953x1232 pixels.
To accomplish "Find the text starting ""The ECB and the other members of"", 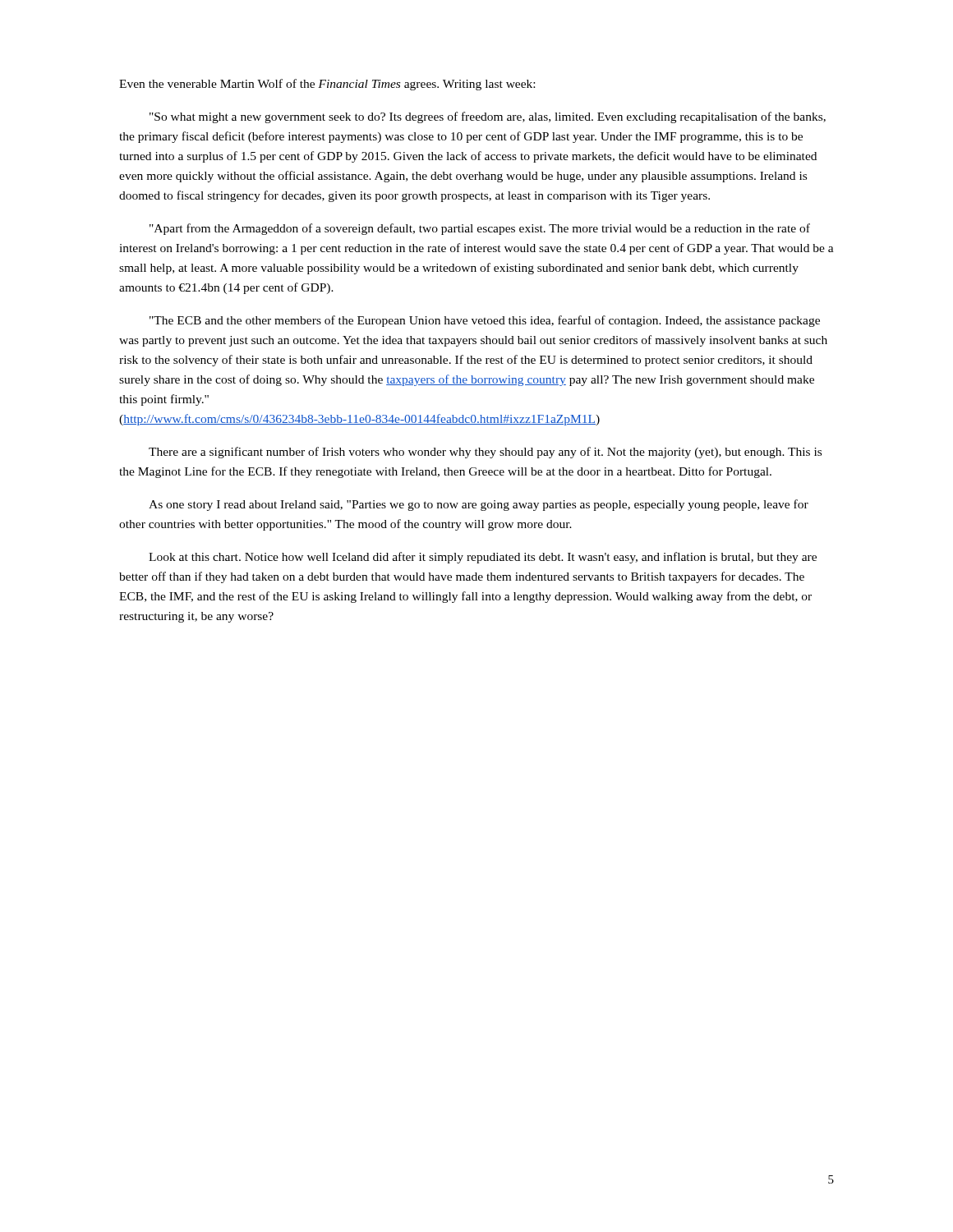I will (x=476, y=370).
